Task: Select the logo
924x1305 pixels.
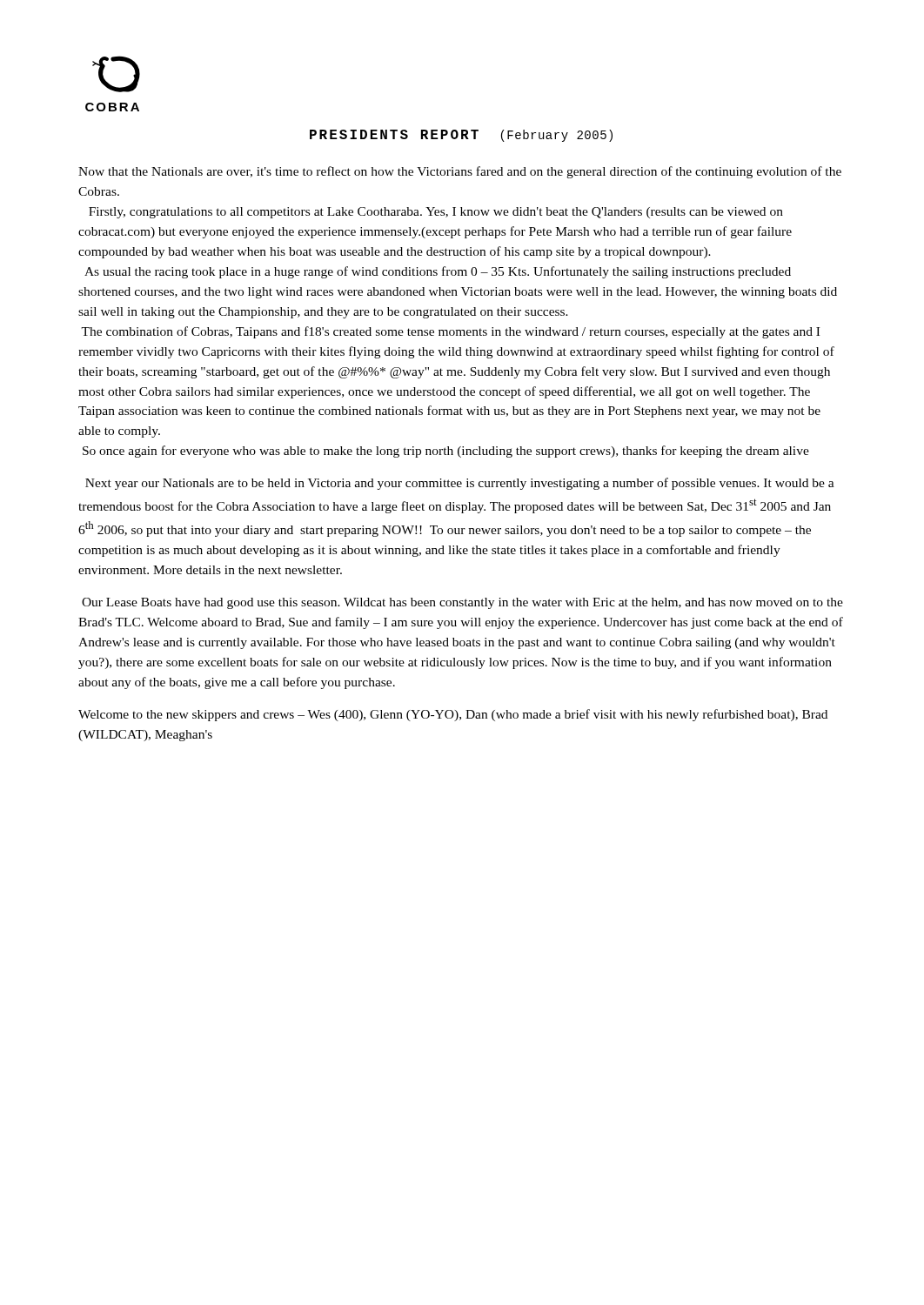Action: coord(462,85)
